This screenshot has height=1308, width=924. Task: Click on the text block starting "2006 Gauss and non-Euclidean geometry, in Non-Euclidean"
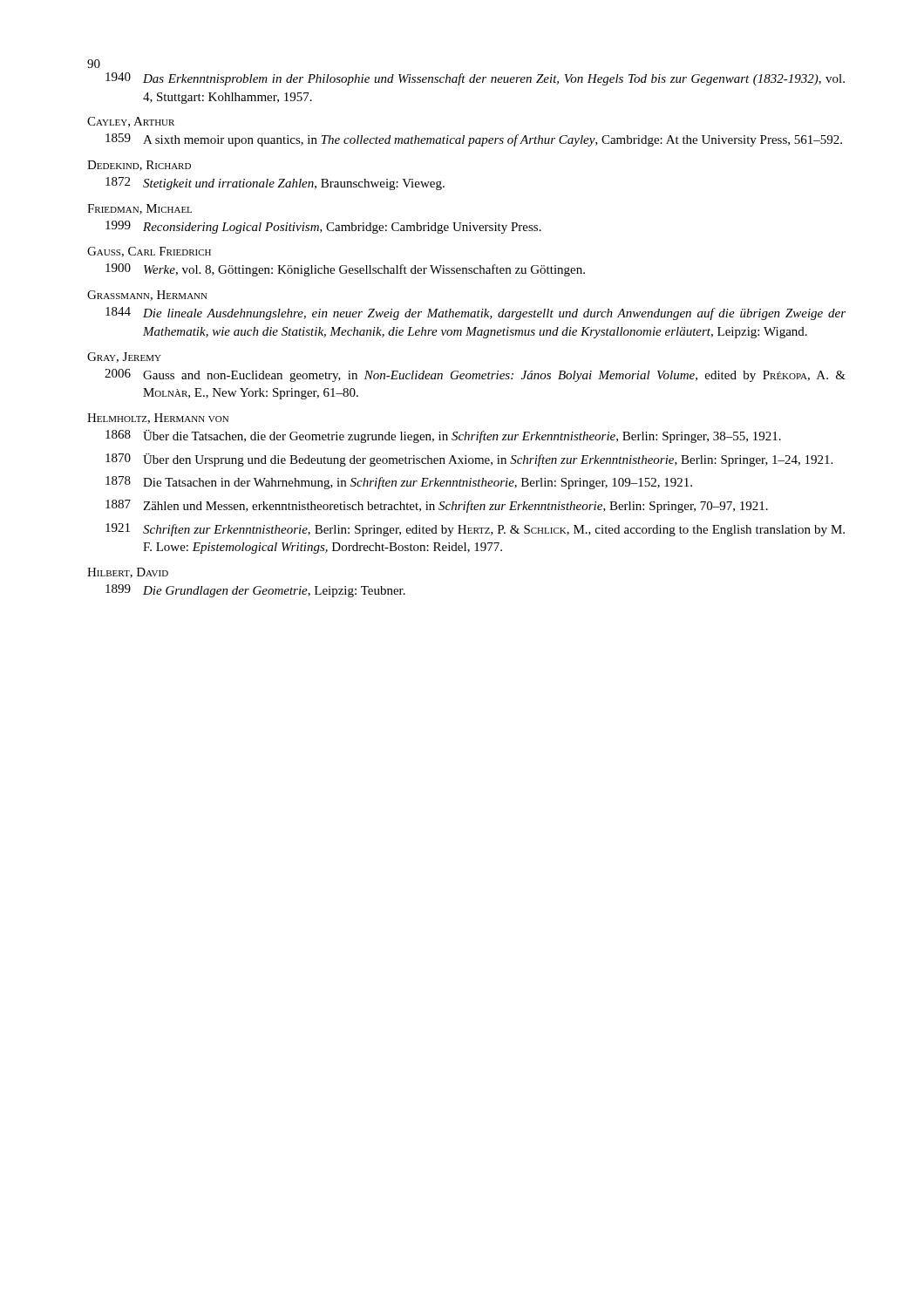(x=466, y=384)
